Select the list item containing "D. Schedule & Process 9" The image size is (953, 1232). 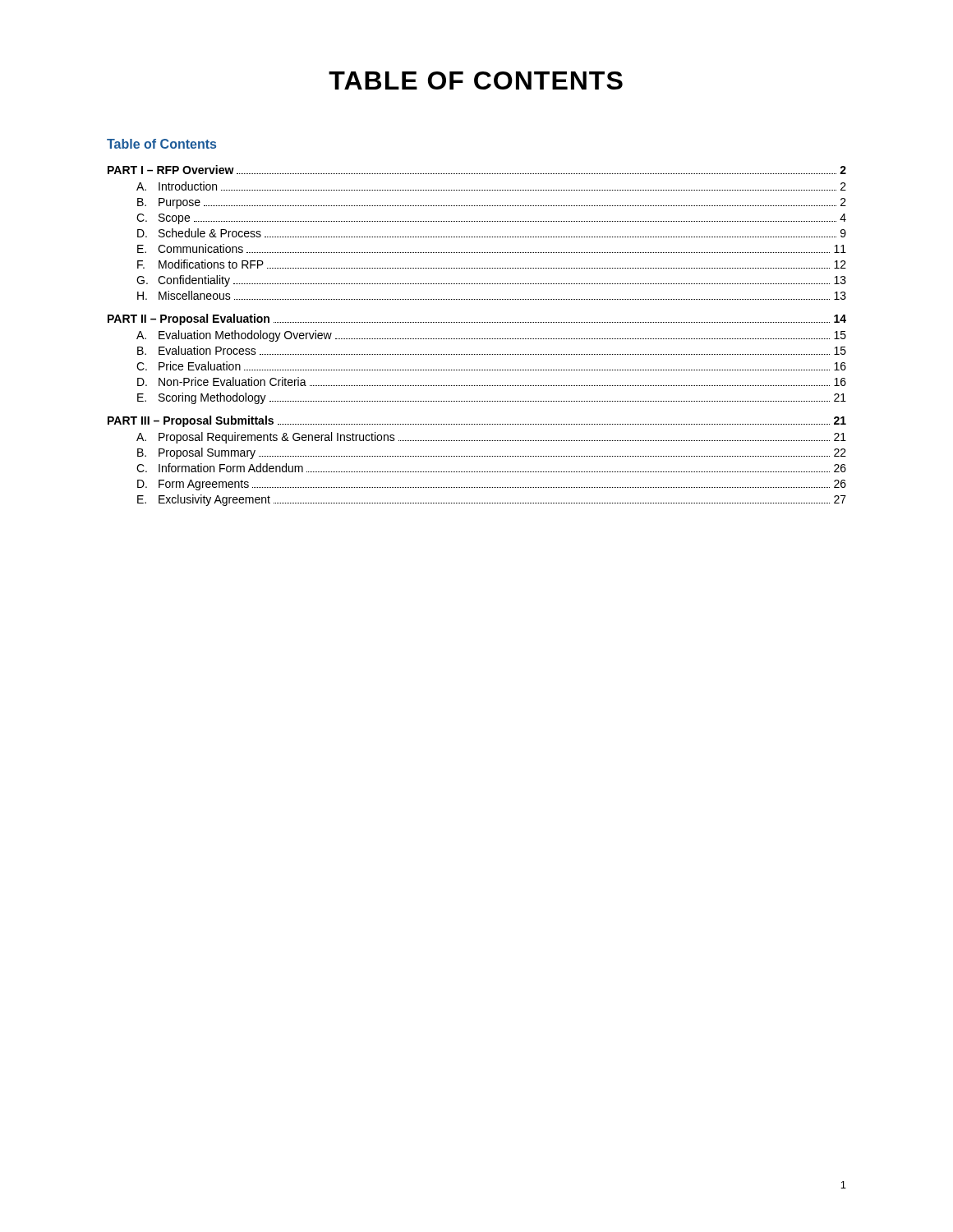(491, 233)
